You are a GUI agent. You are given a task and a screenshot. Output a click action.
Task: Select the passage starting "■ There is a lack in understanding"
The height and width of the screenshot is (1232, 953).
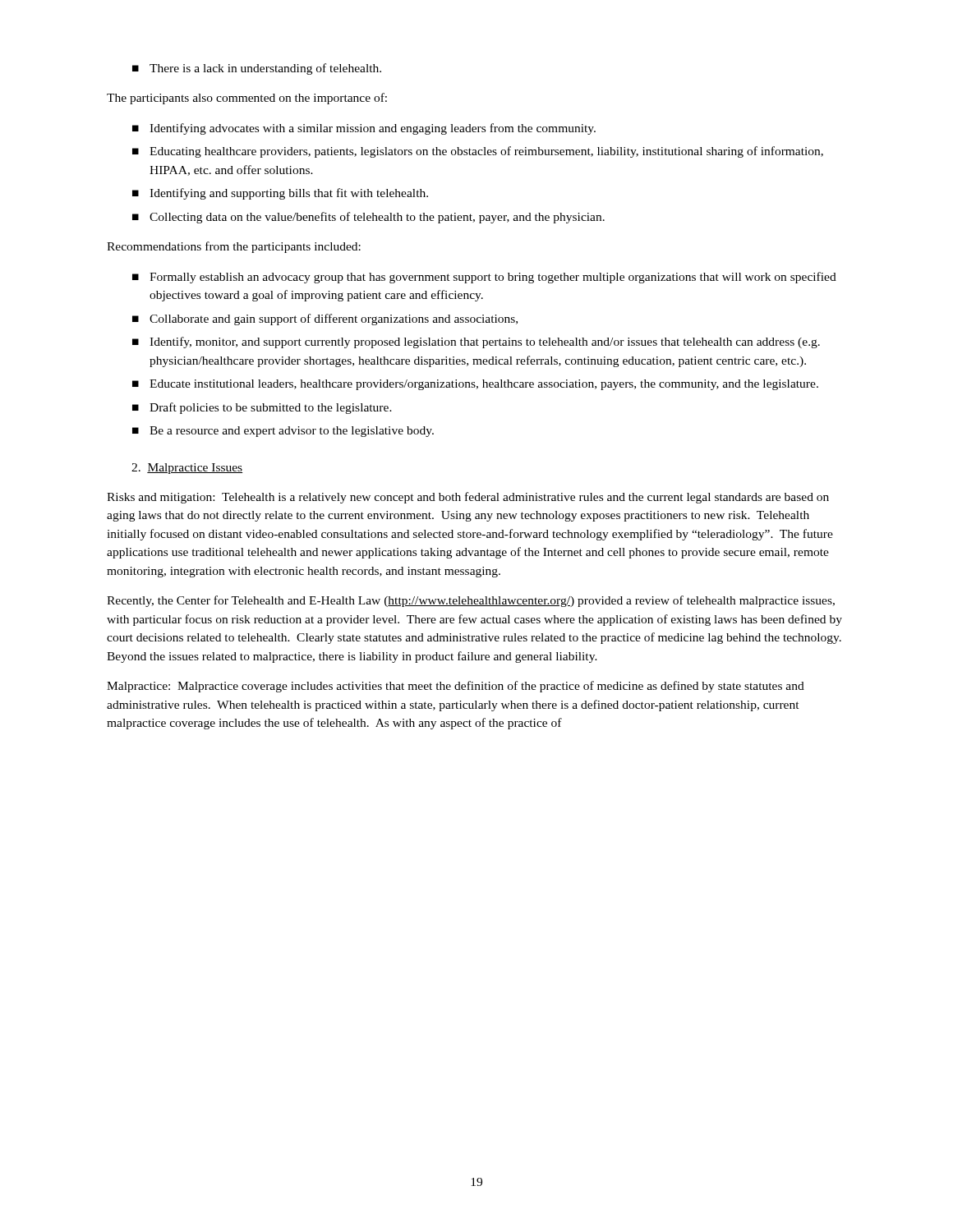click(257, 69)
